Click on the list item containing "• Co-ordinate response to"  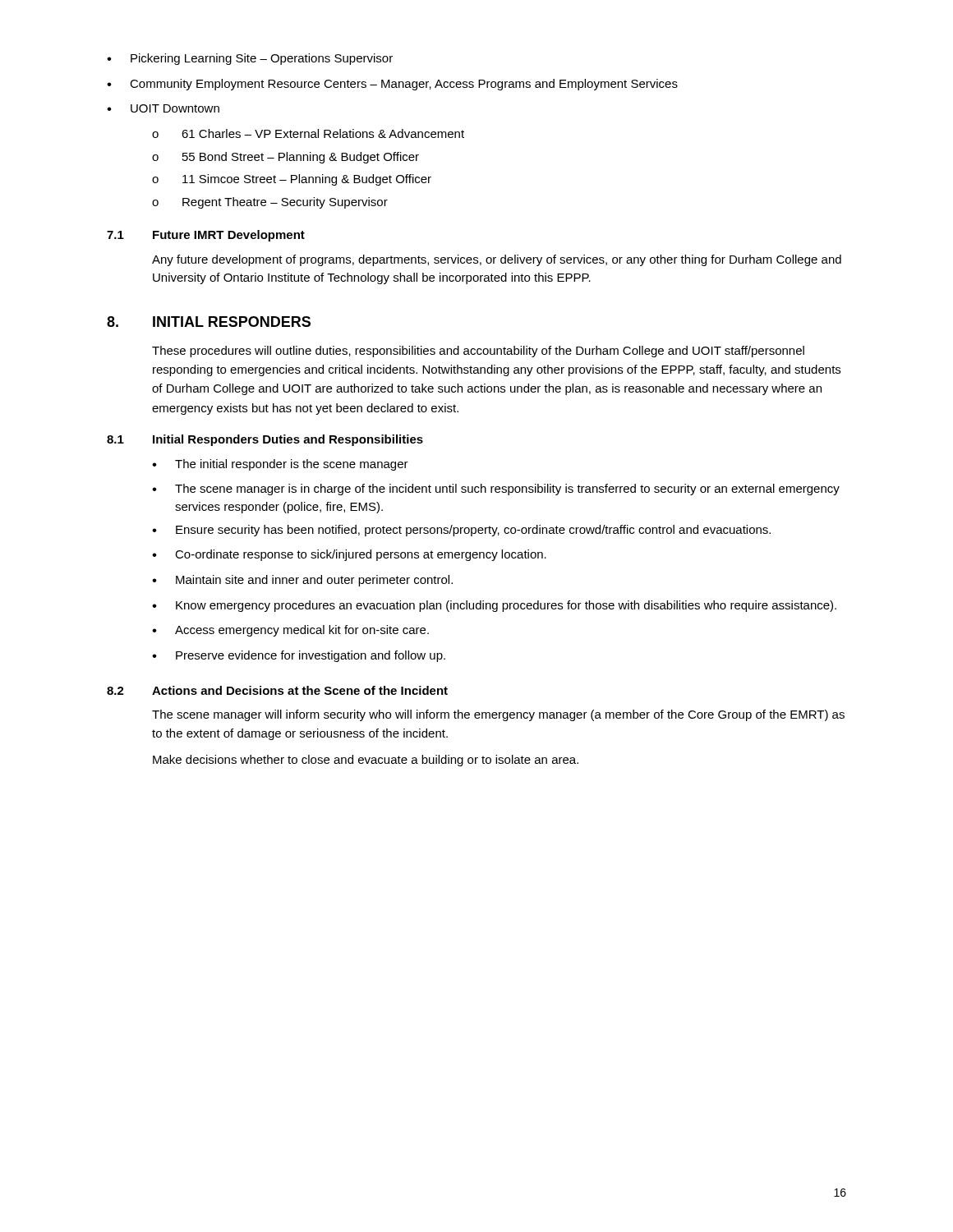tap(349, 556)
